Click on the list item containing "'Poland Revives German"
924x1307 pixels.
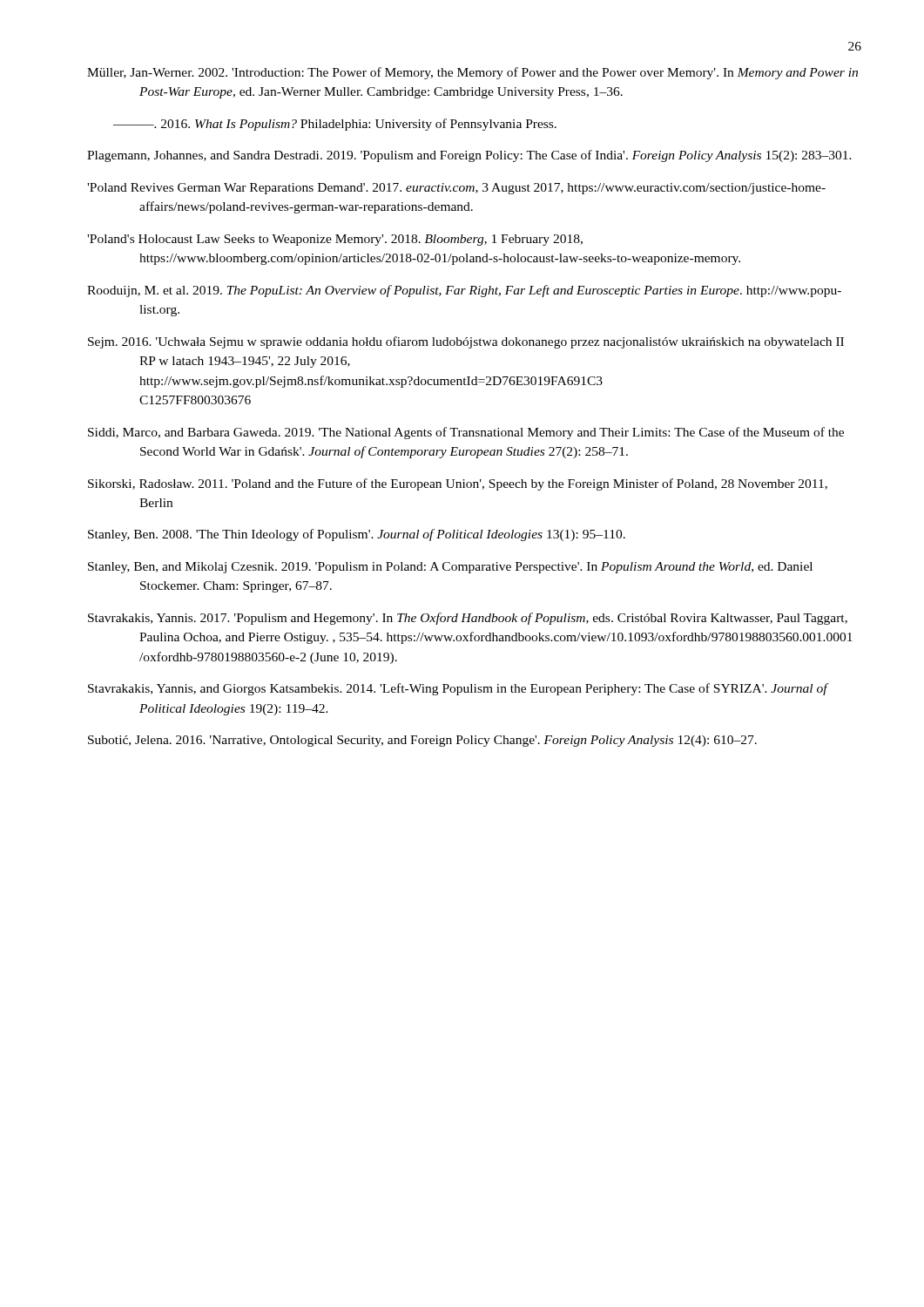coord(456,197)
